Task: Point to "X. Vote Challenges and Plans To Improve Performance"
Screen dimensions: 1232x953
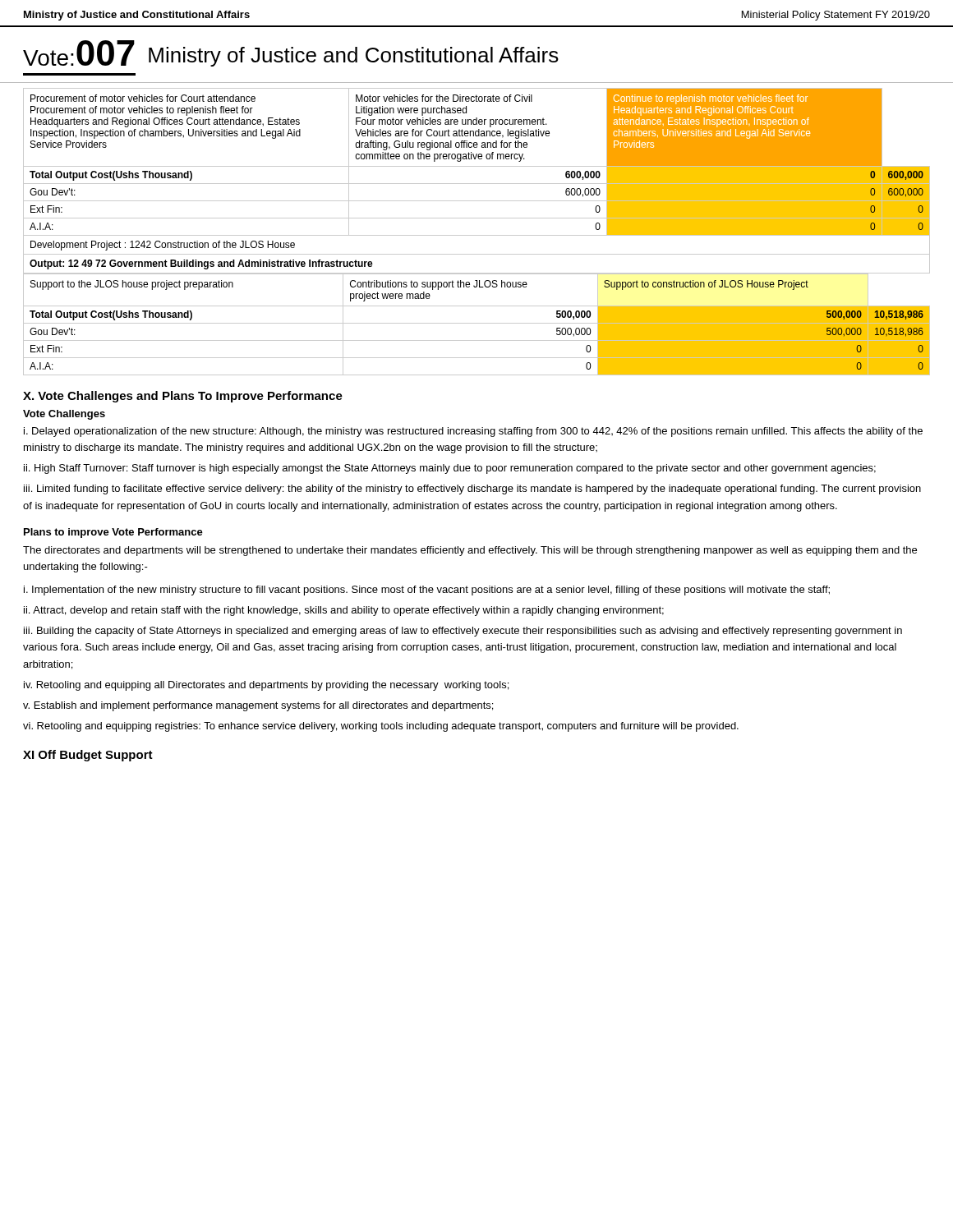Action: [x=183, y=395]
